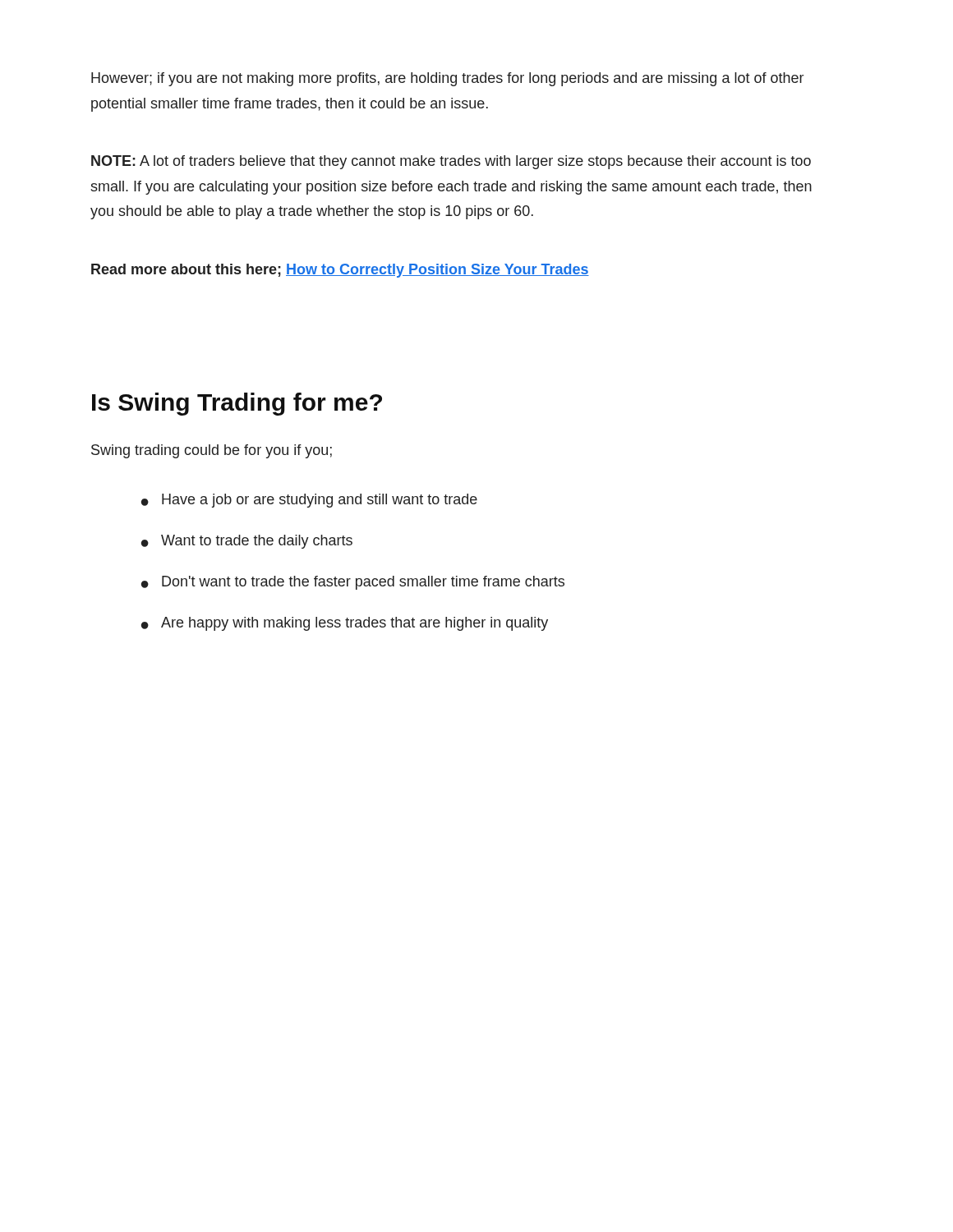Locate the text block starting "NOTE: A lot of traders believe that they"
The width and height of the screenshot is (953, 1232).
click(451, 186)
